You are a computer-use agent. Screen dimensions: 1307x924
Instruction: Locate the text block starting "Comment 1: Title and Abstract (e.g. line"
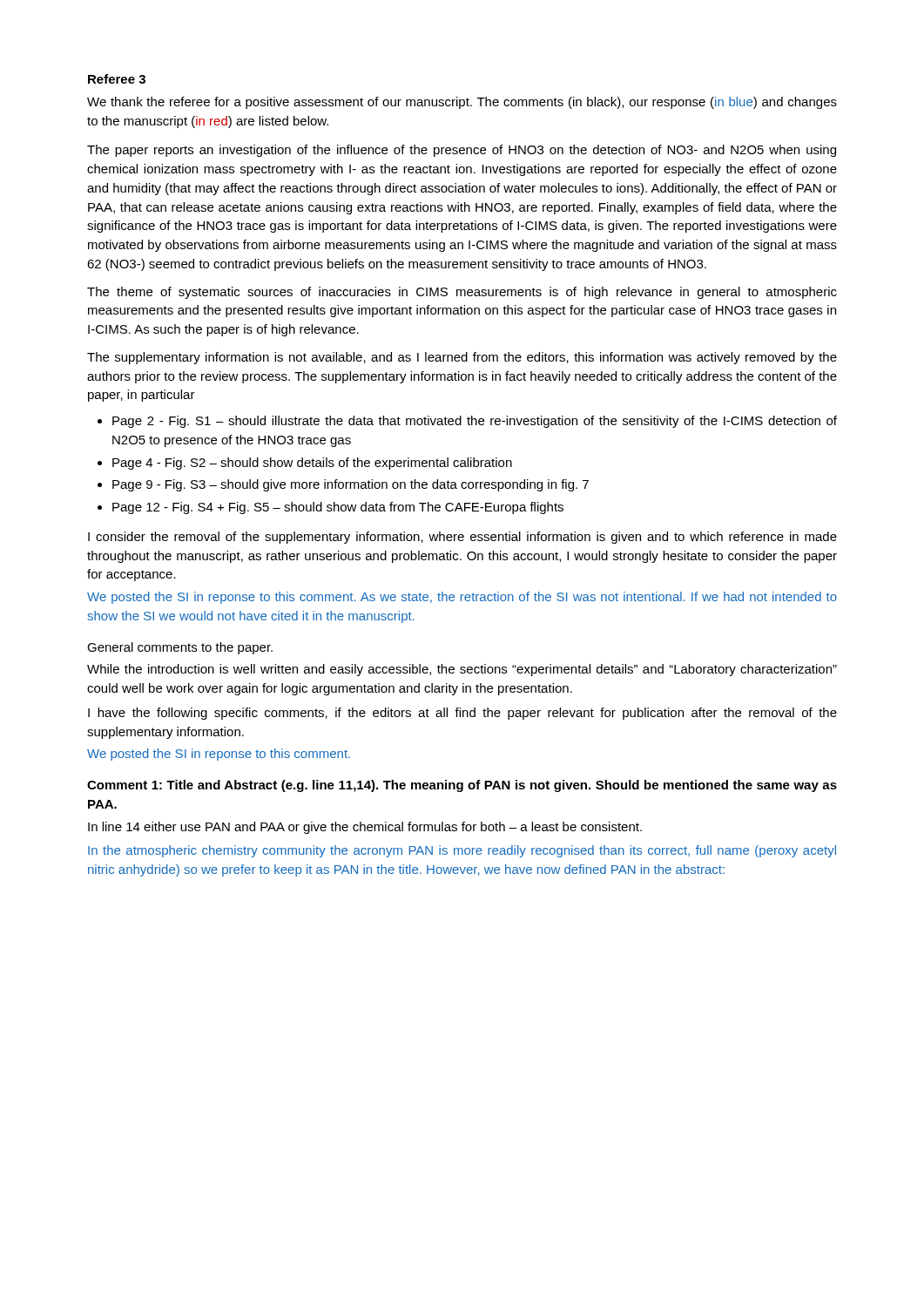462,794
